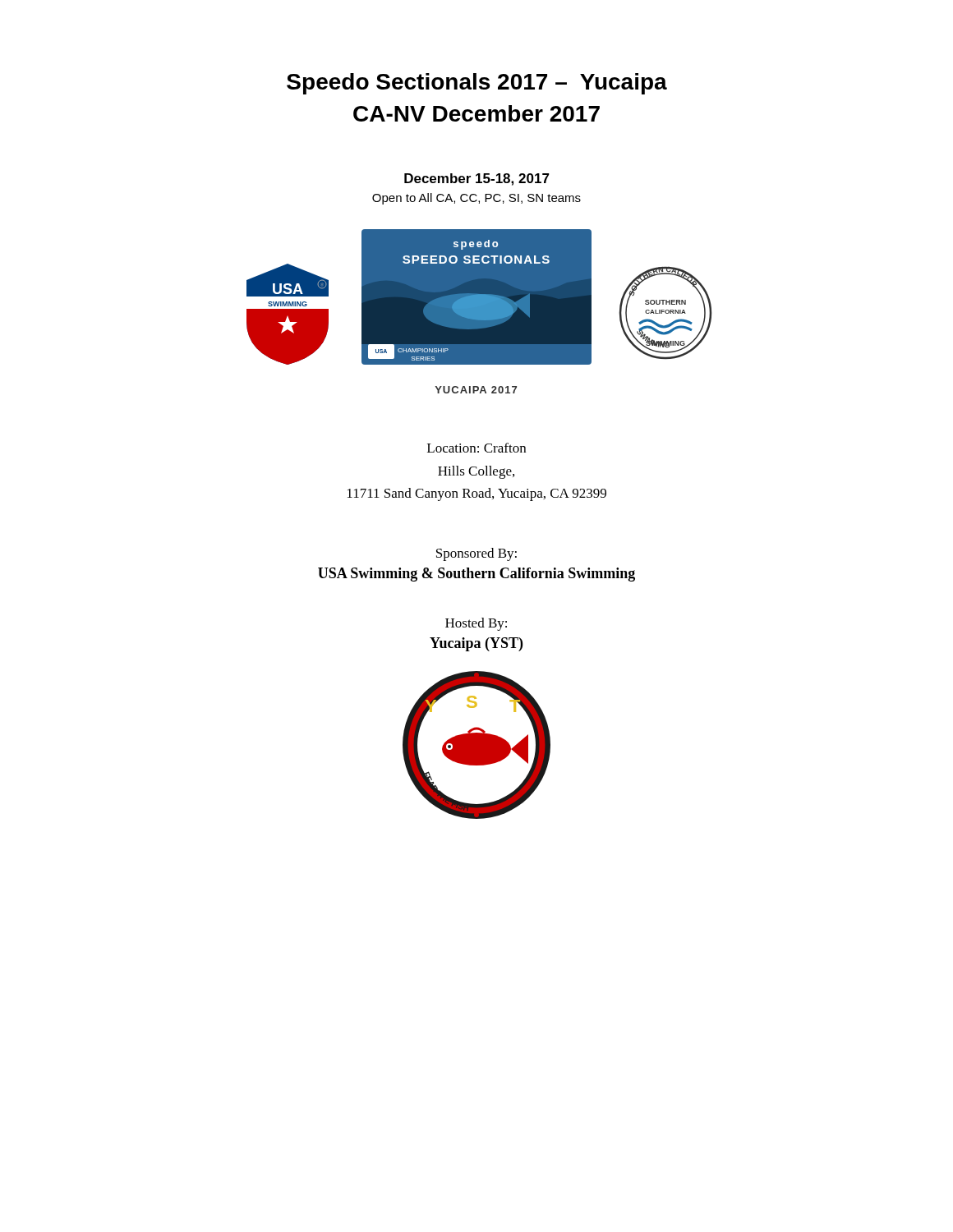Find the text block that says "December 15-18, 2017 Open"
This screenshot has height=1232, width=953.
coord(476,188)
